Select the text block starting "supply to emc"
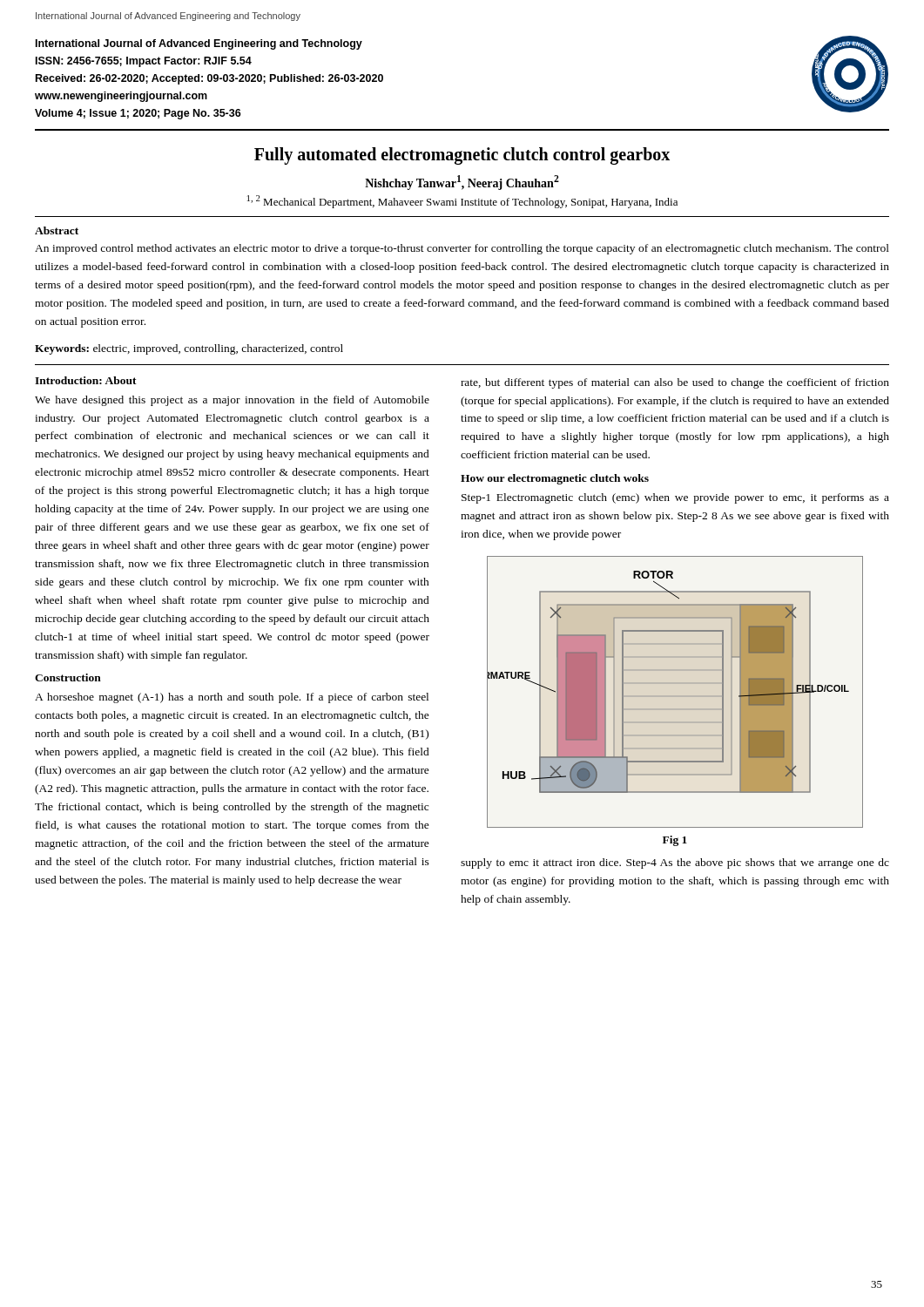 coord(675,880)
